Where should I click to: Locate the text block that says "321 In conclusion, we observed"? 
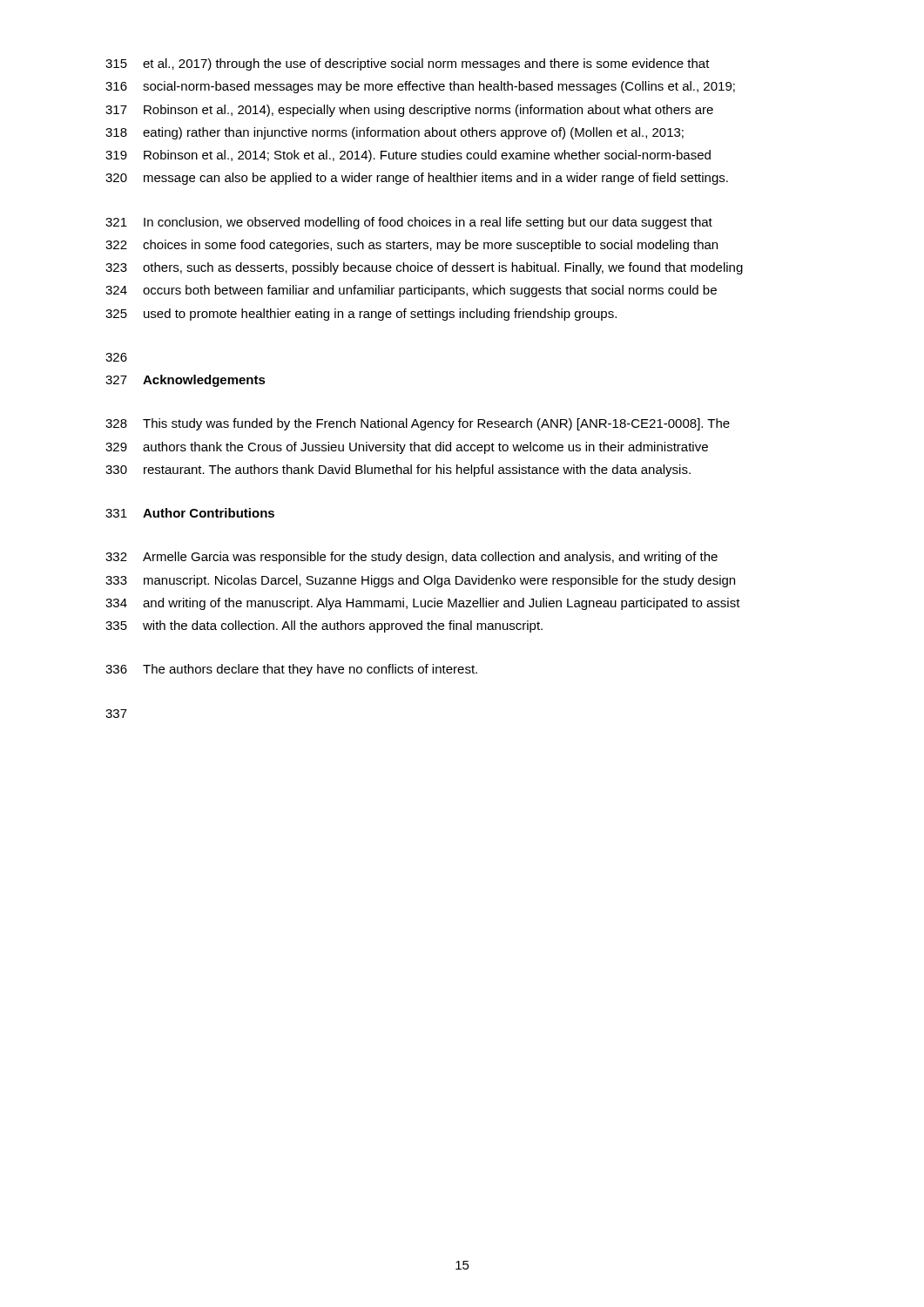(462, 268)
